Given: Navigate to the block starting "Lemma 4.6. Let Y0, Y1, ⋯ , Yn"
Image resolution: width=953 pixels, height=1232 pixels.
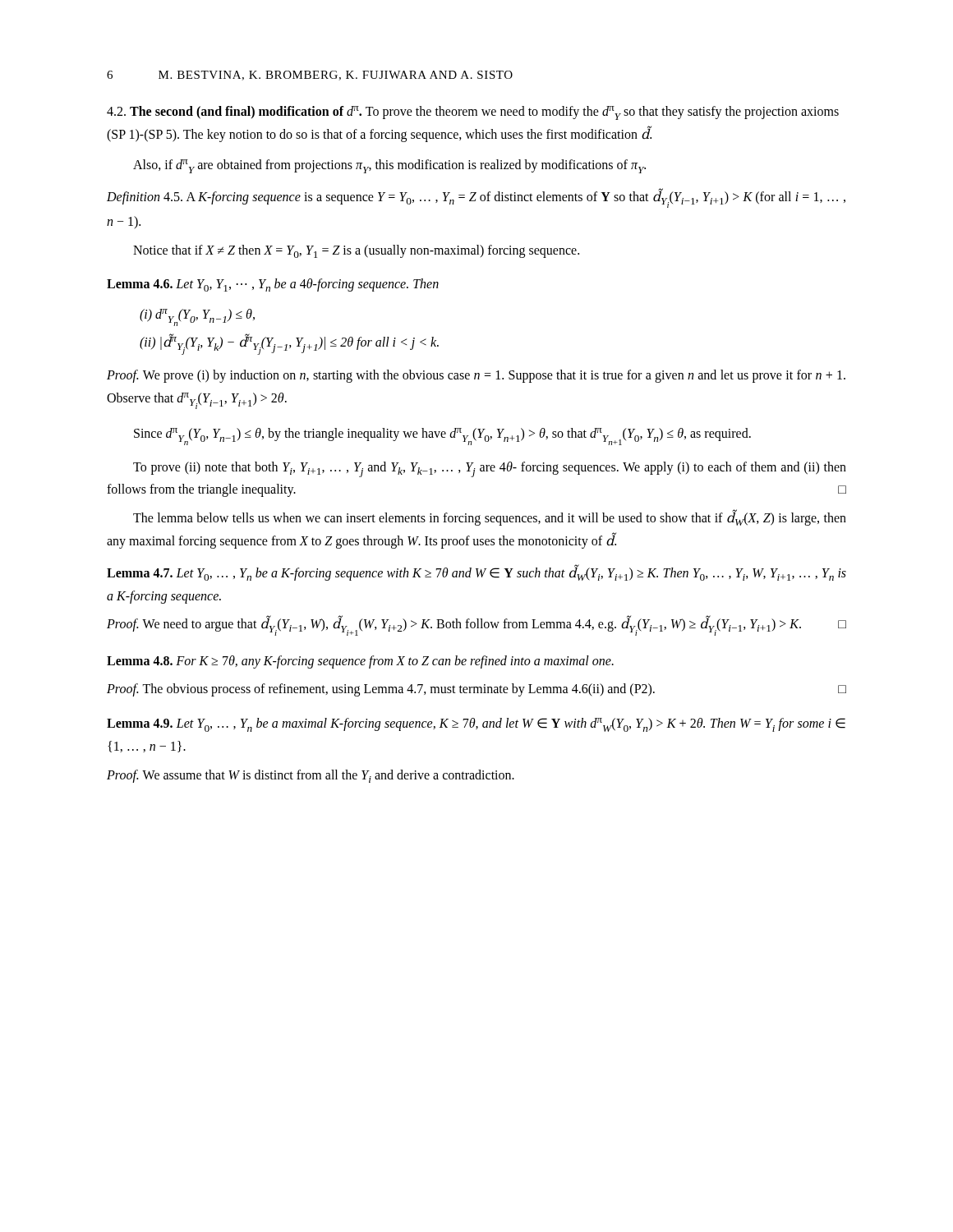Looking at the screenshot, I should (273, 286).
